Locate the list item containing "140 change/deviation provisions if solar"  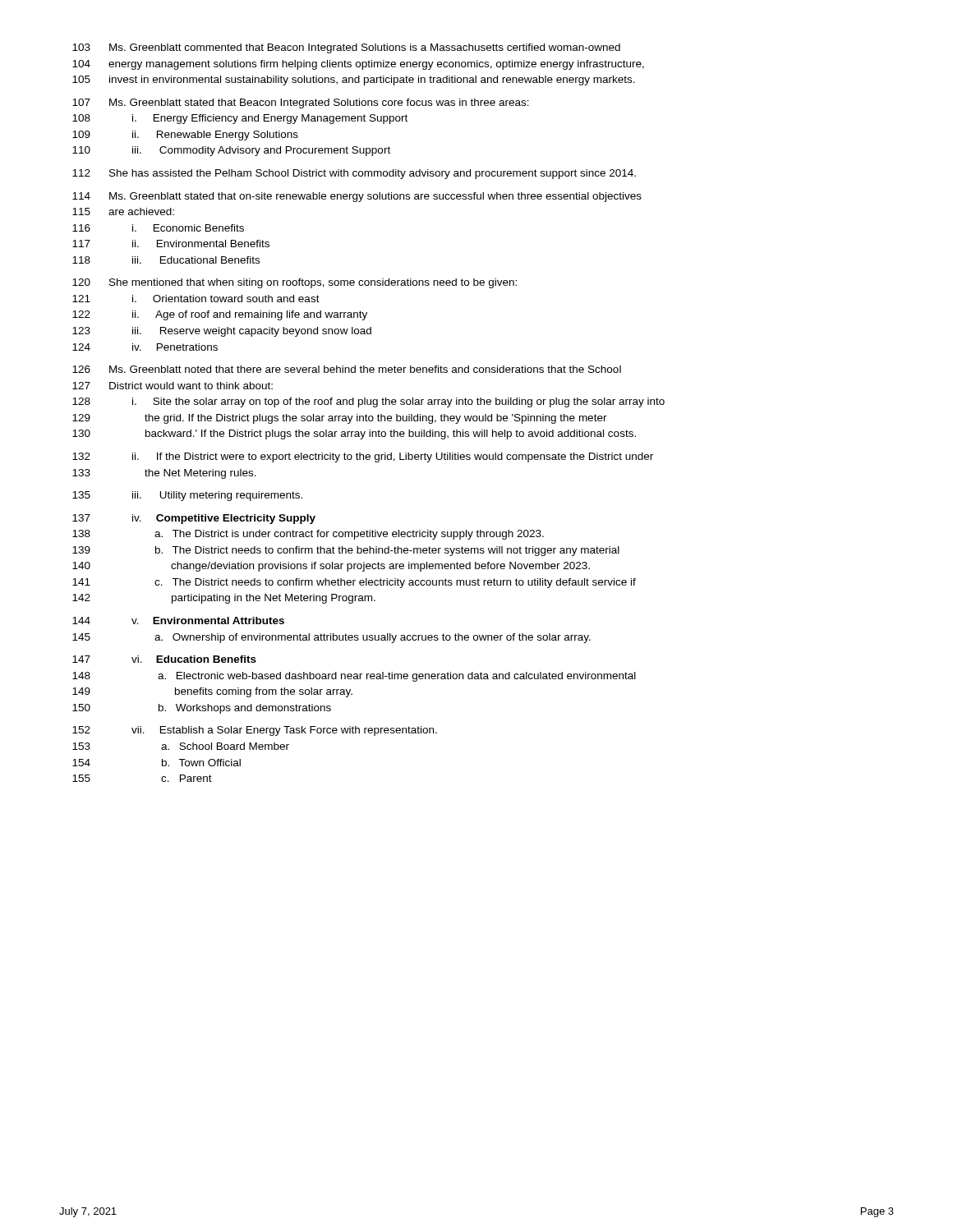pos(476,566)
